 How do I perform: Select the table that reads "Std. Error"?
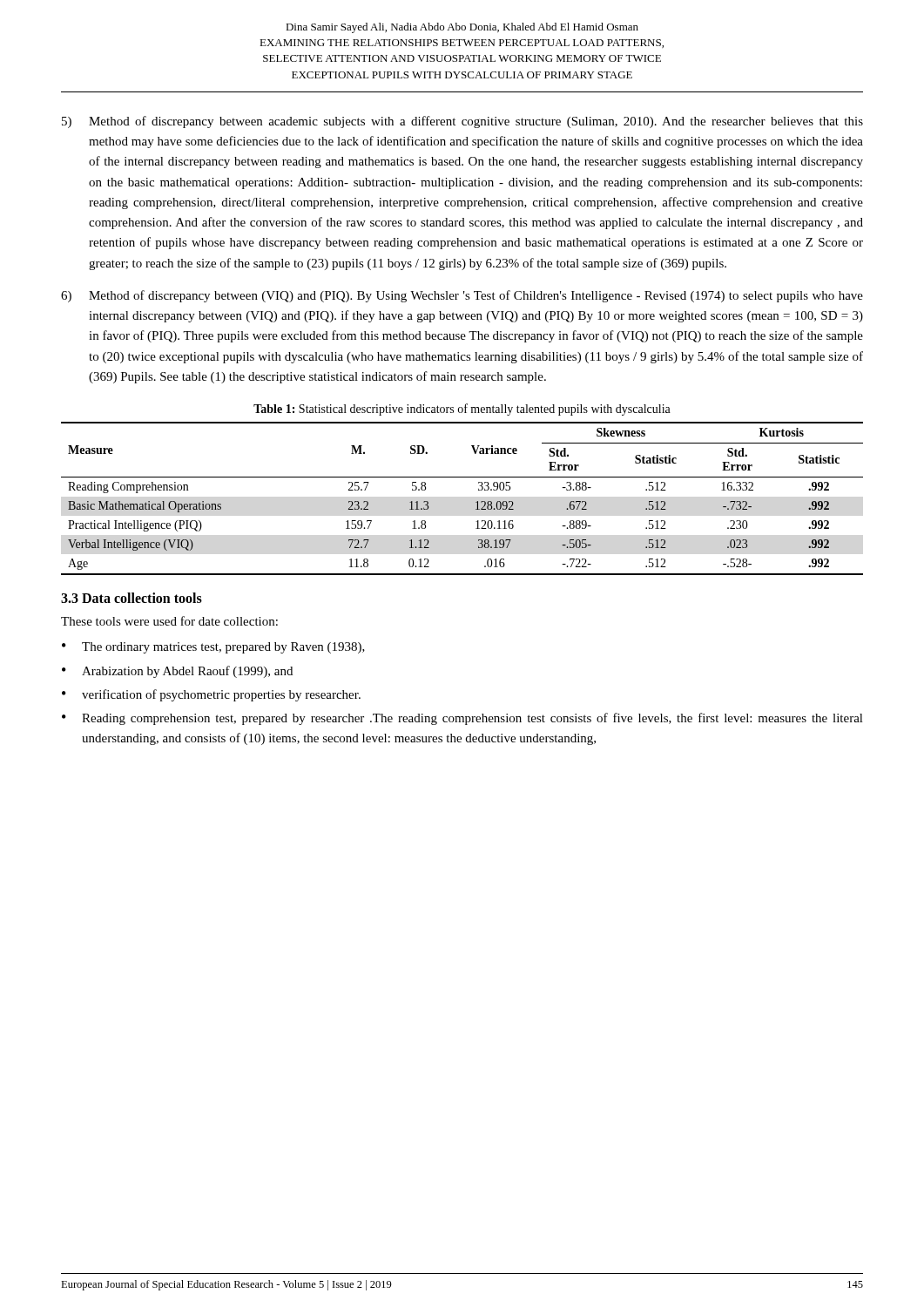point(462,498)
